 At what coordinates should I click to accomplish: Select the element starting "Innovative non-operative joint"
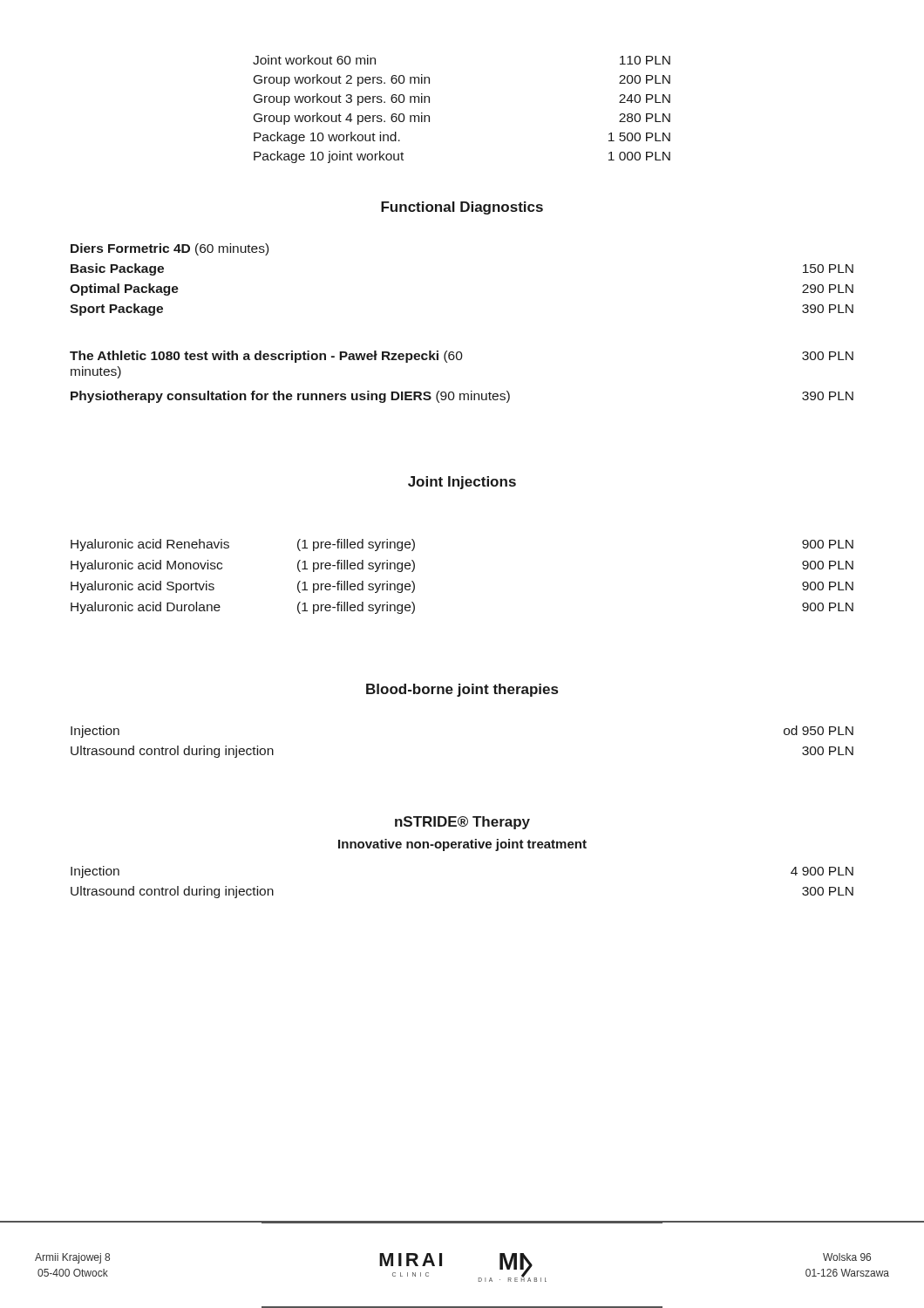tap(462, 844)
